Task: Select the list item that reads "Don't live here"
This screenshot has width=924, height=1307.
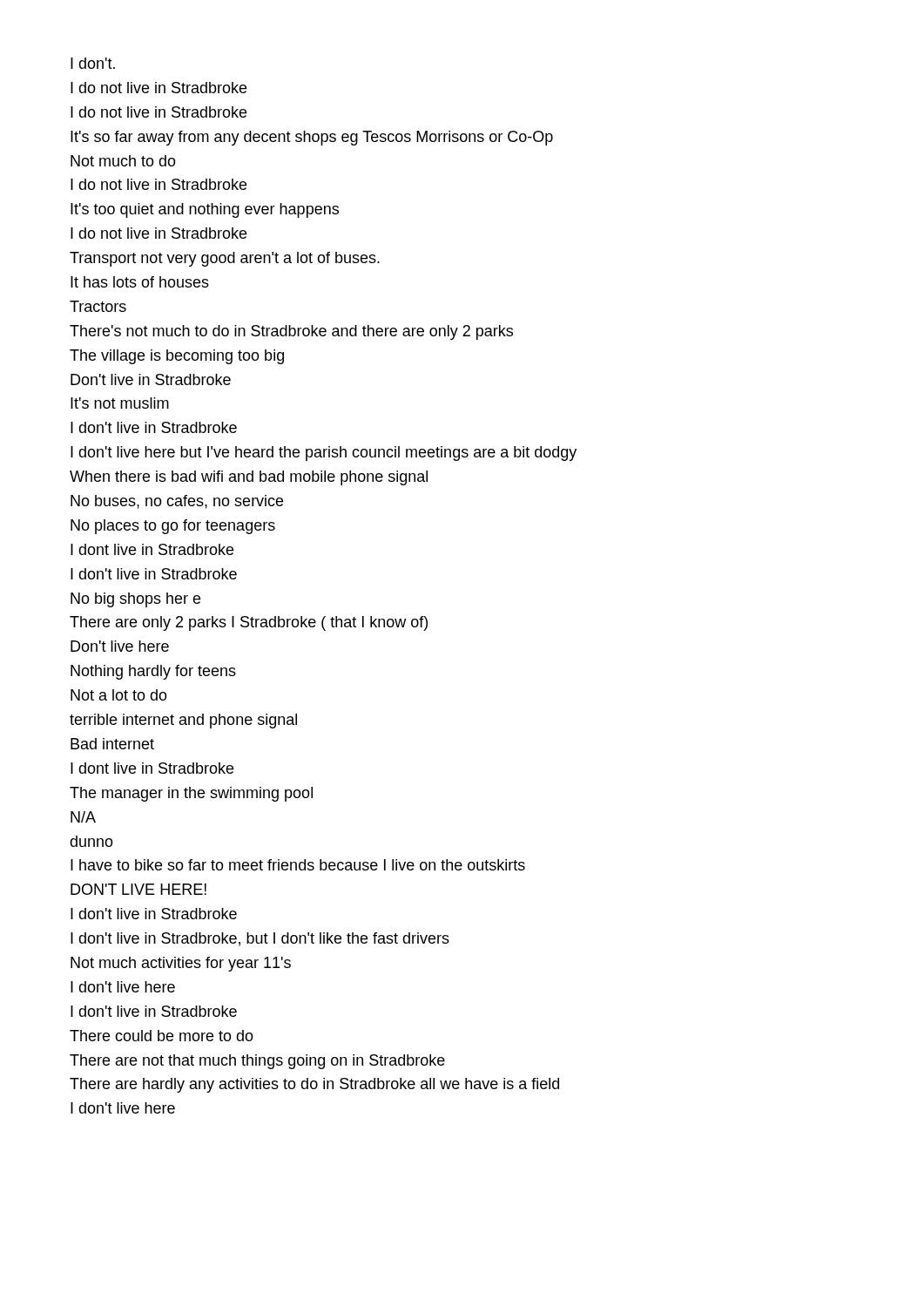Action: (120, 647)
